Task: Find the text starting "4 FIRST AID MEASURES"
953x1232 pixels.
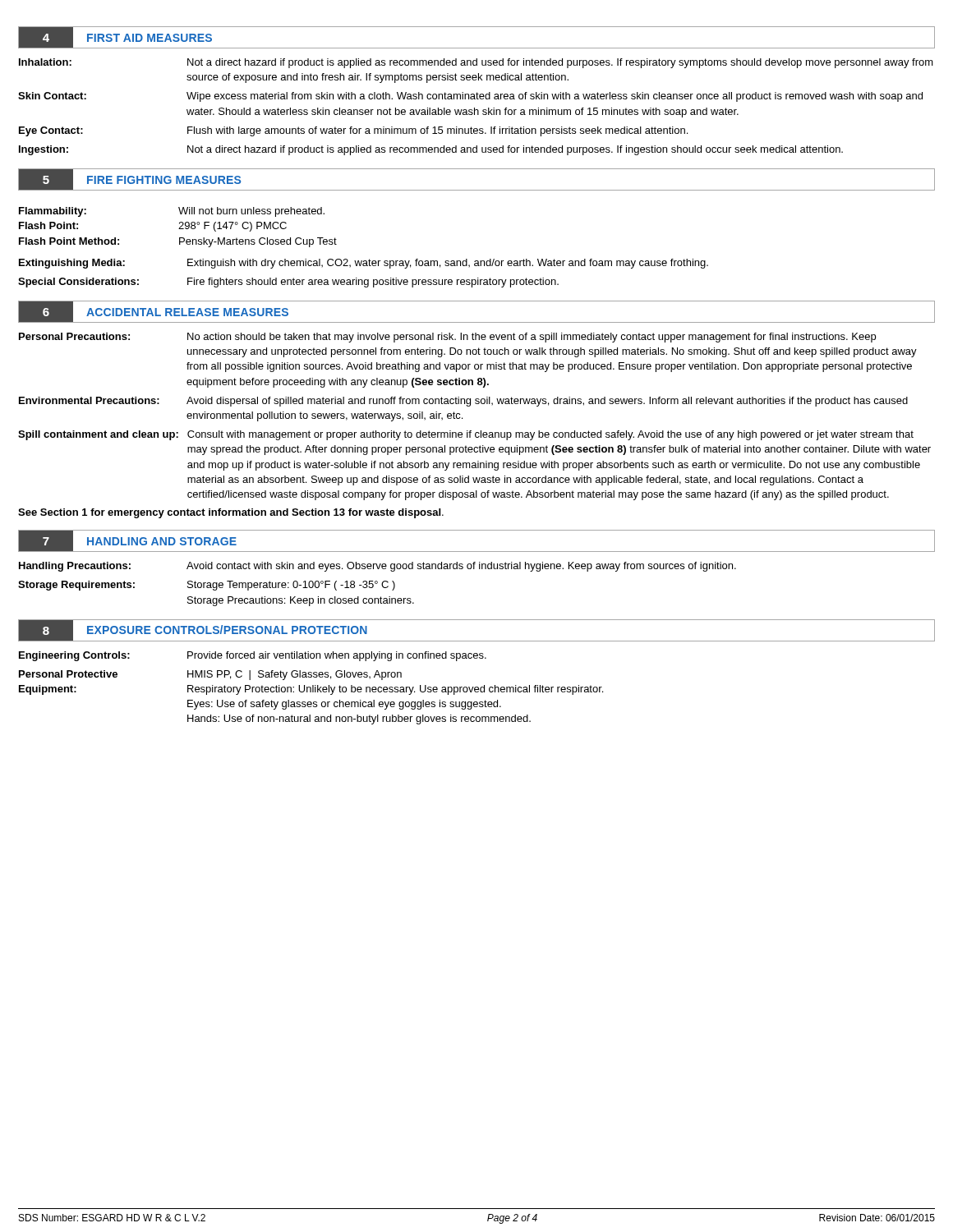Action: click(122, 37)
